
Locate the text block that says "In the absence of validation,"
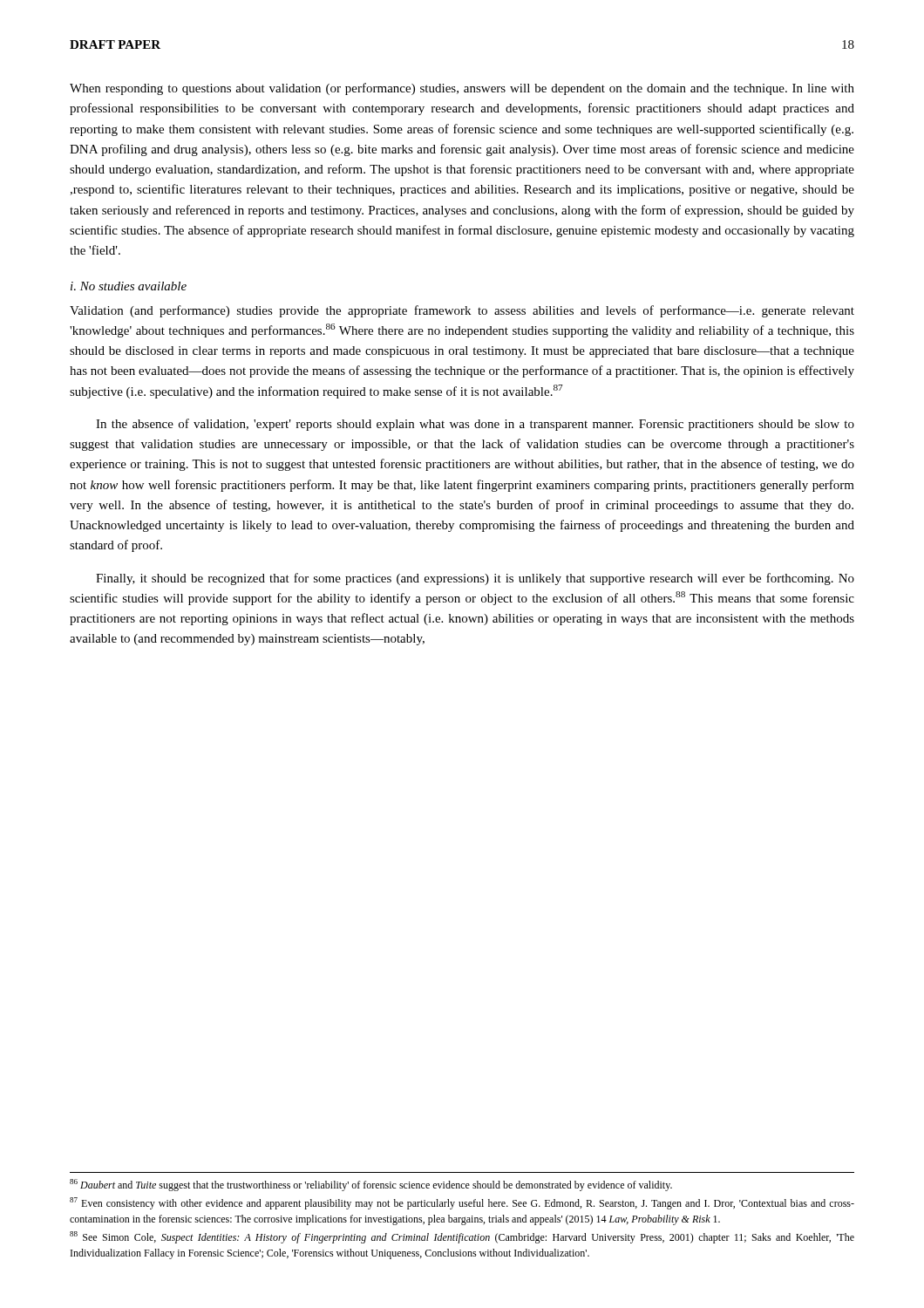pos(462,485)
